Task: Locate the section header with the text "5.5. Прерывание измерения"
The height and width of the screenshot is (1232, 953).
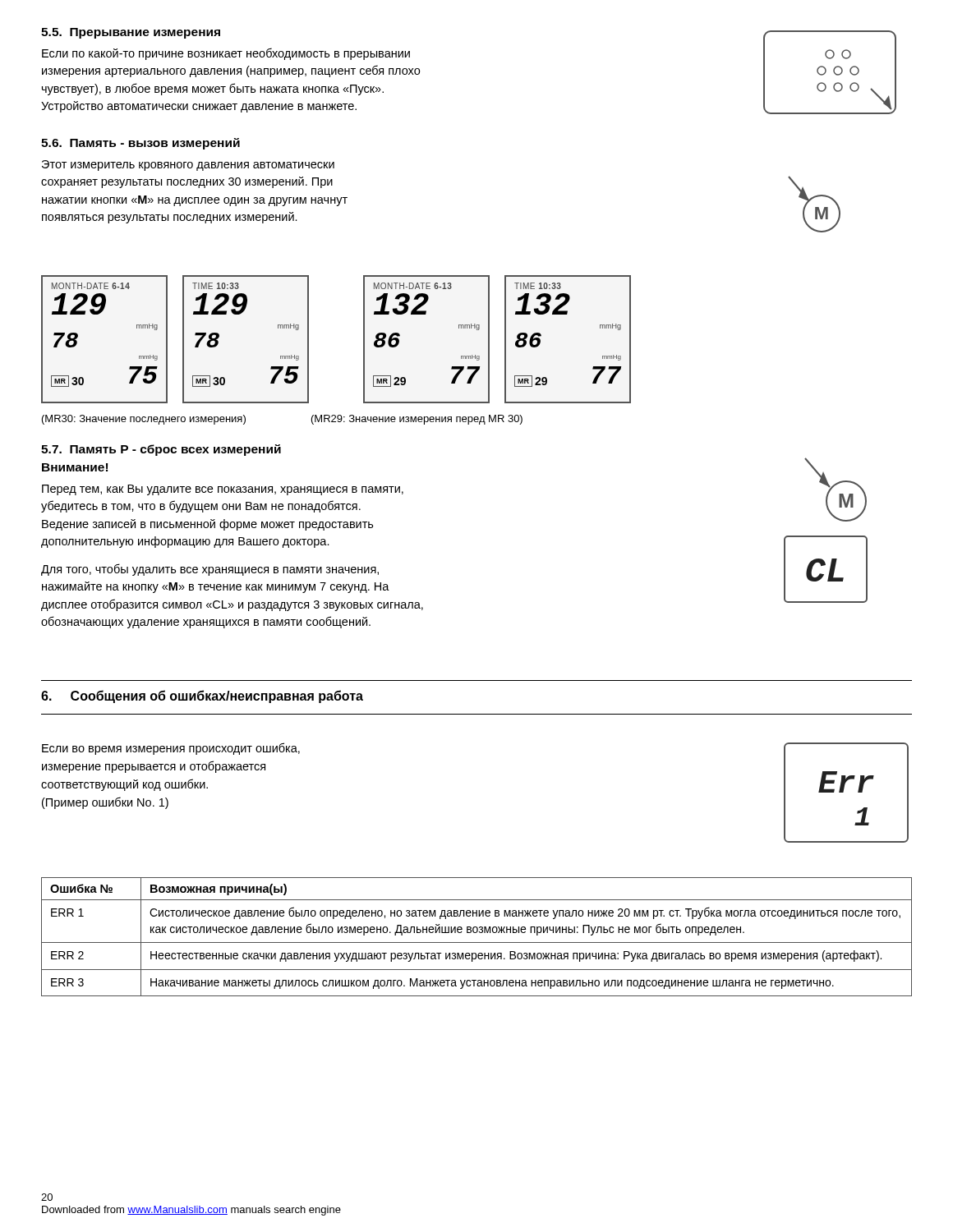Action: 131,32
